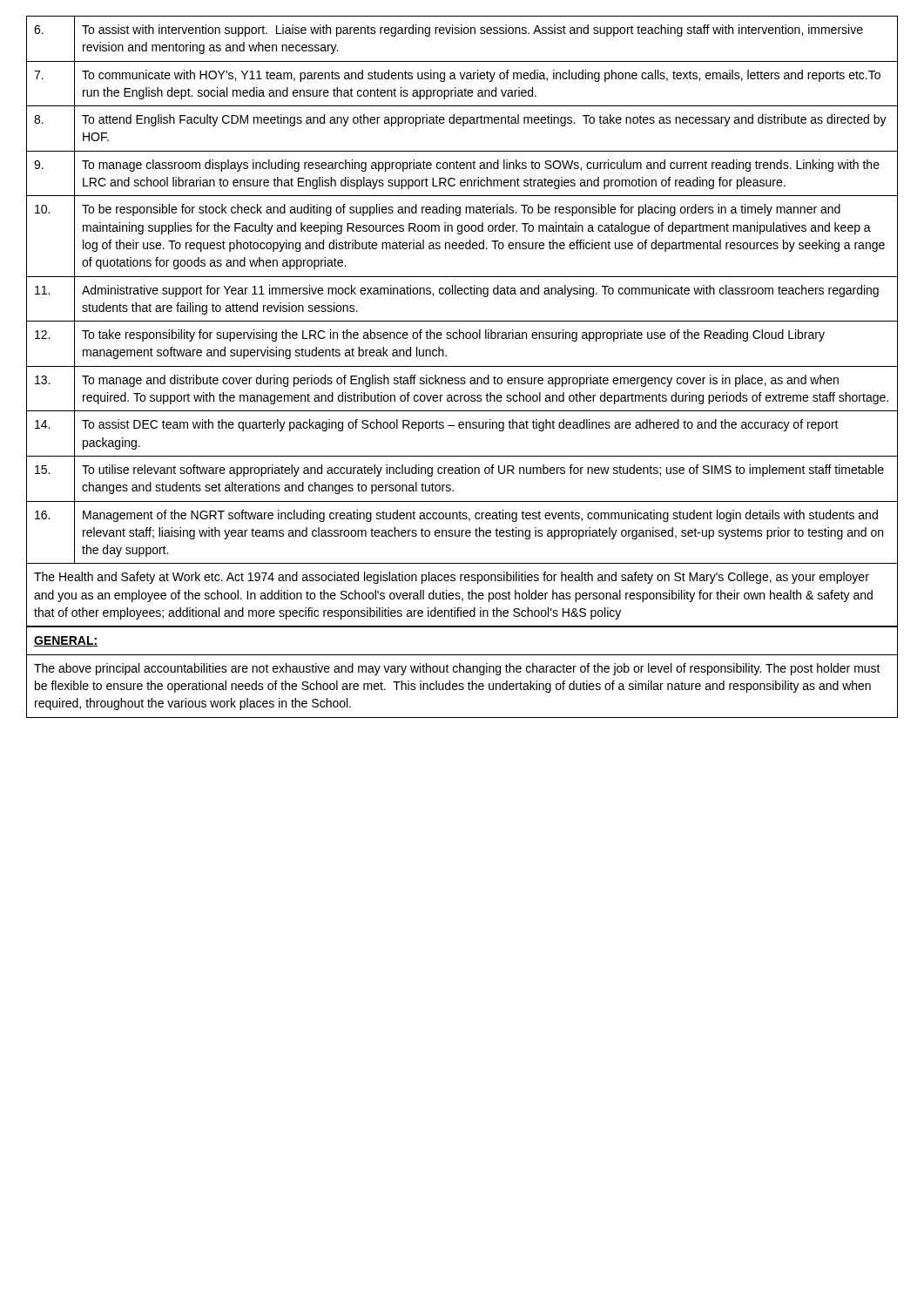Find the element starting "To take responsibility"
Image resolution: width=924 pixels, height=1307 pixels.
(x=453, y=344)
